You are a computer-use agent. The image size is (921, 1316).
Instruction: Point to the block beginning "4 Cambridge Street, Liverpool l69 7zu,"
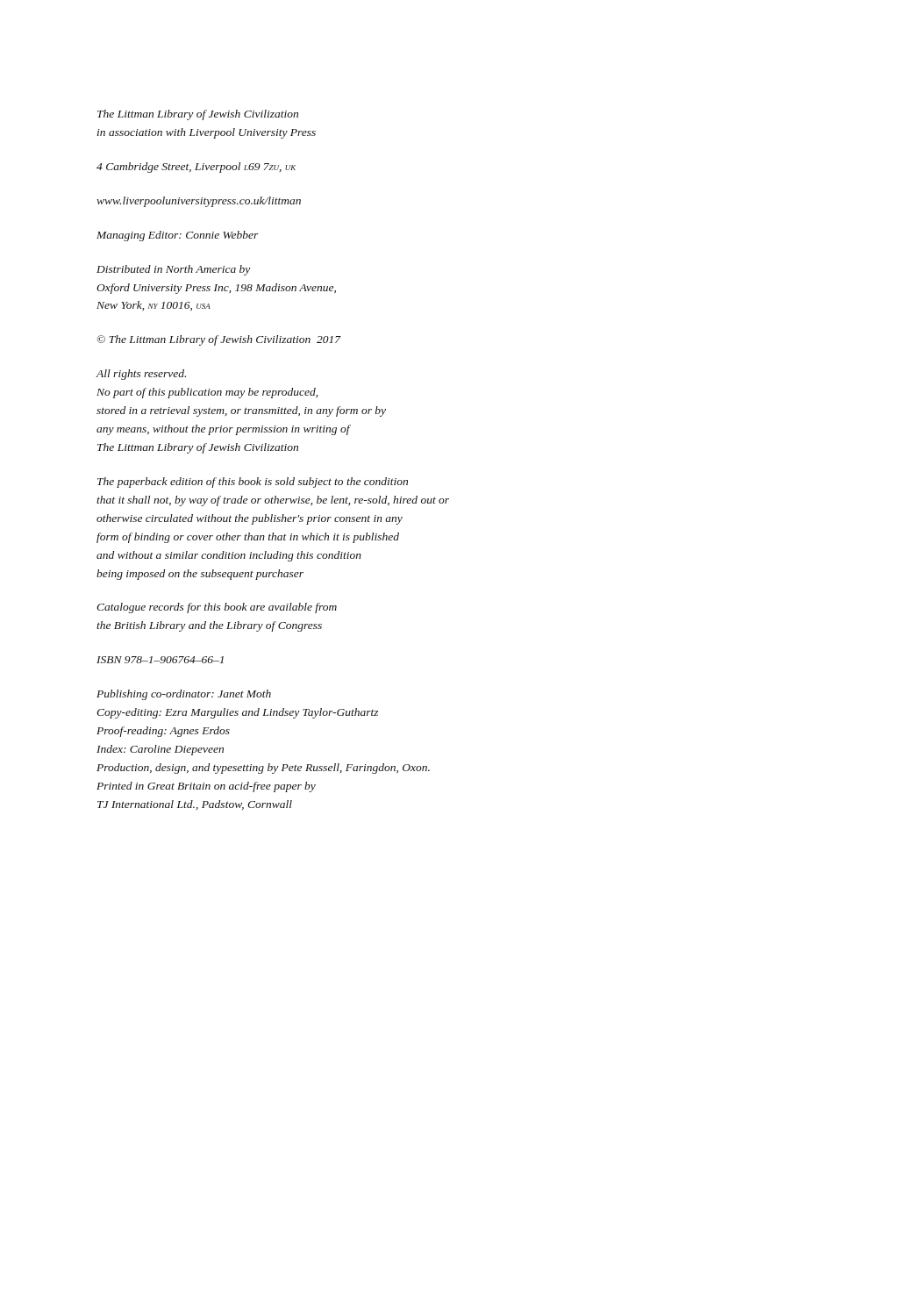[196, 166]
